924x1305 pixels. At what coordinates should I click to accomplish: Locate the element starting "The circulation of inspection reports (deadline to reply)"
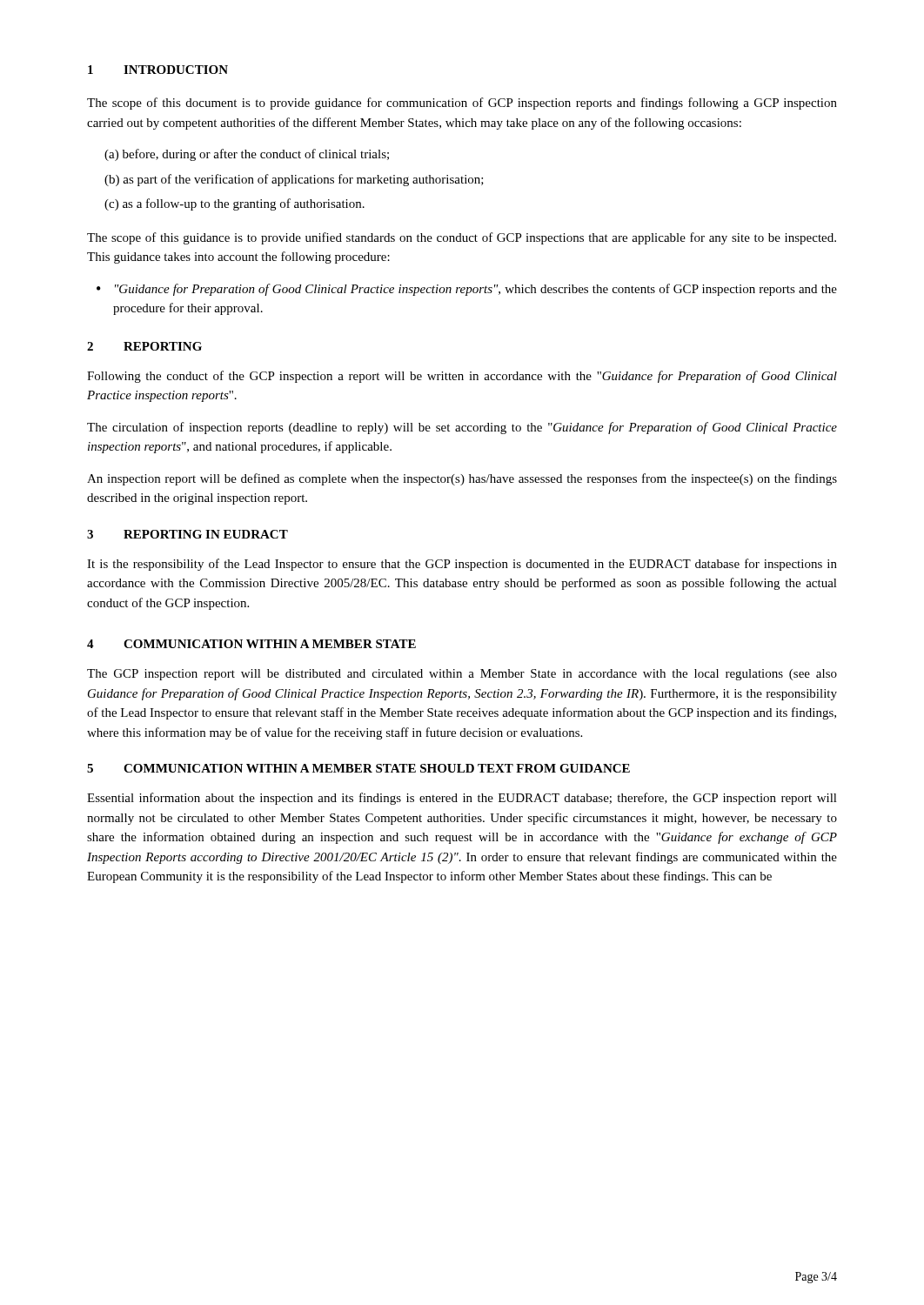point(462,437)
